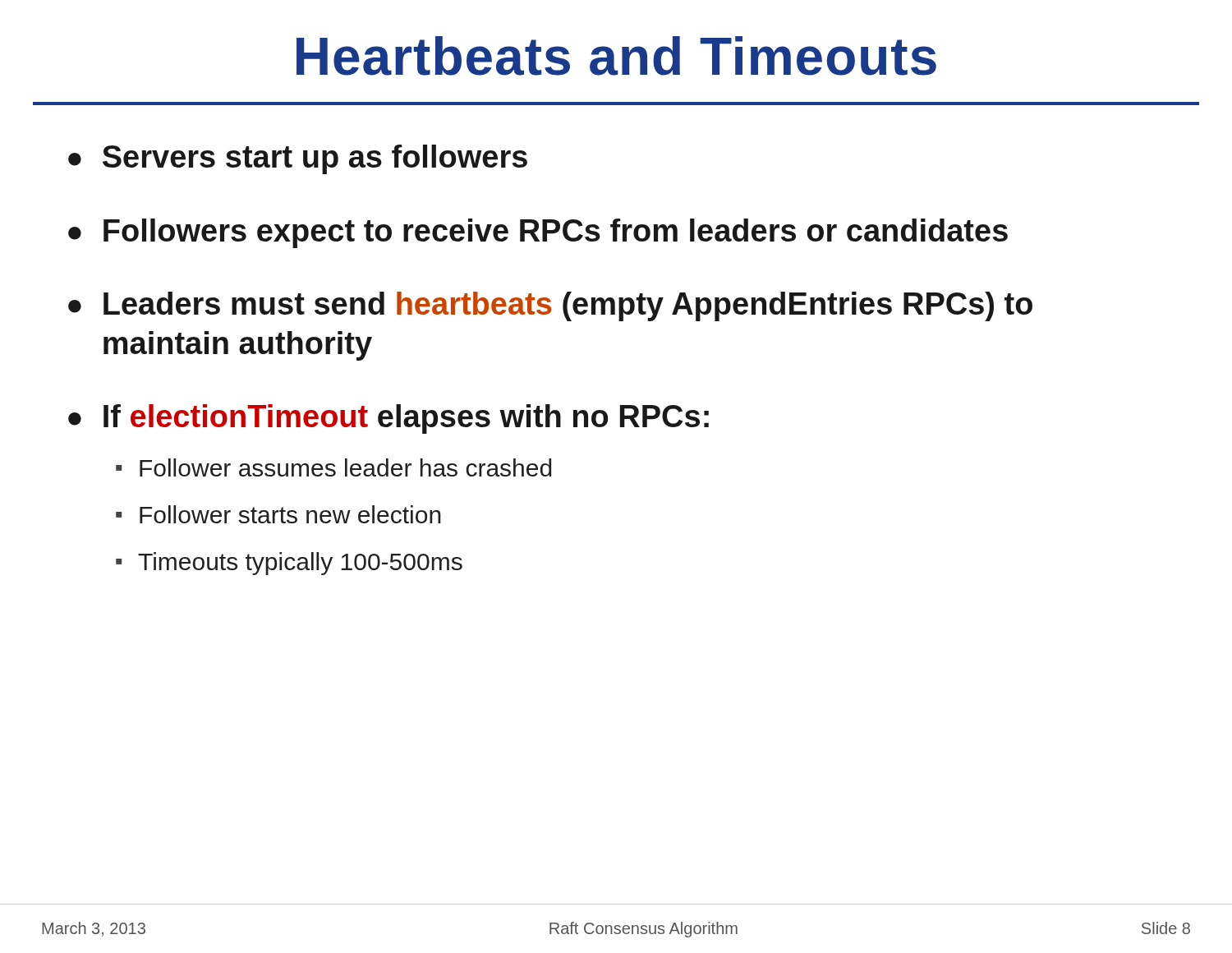This screenshot has height=953, width=1232.
Task: Find the block starting "▪ Follower starts new election"
Action: coord(278,514)
